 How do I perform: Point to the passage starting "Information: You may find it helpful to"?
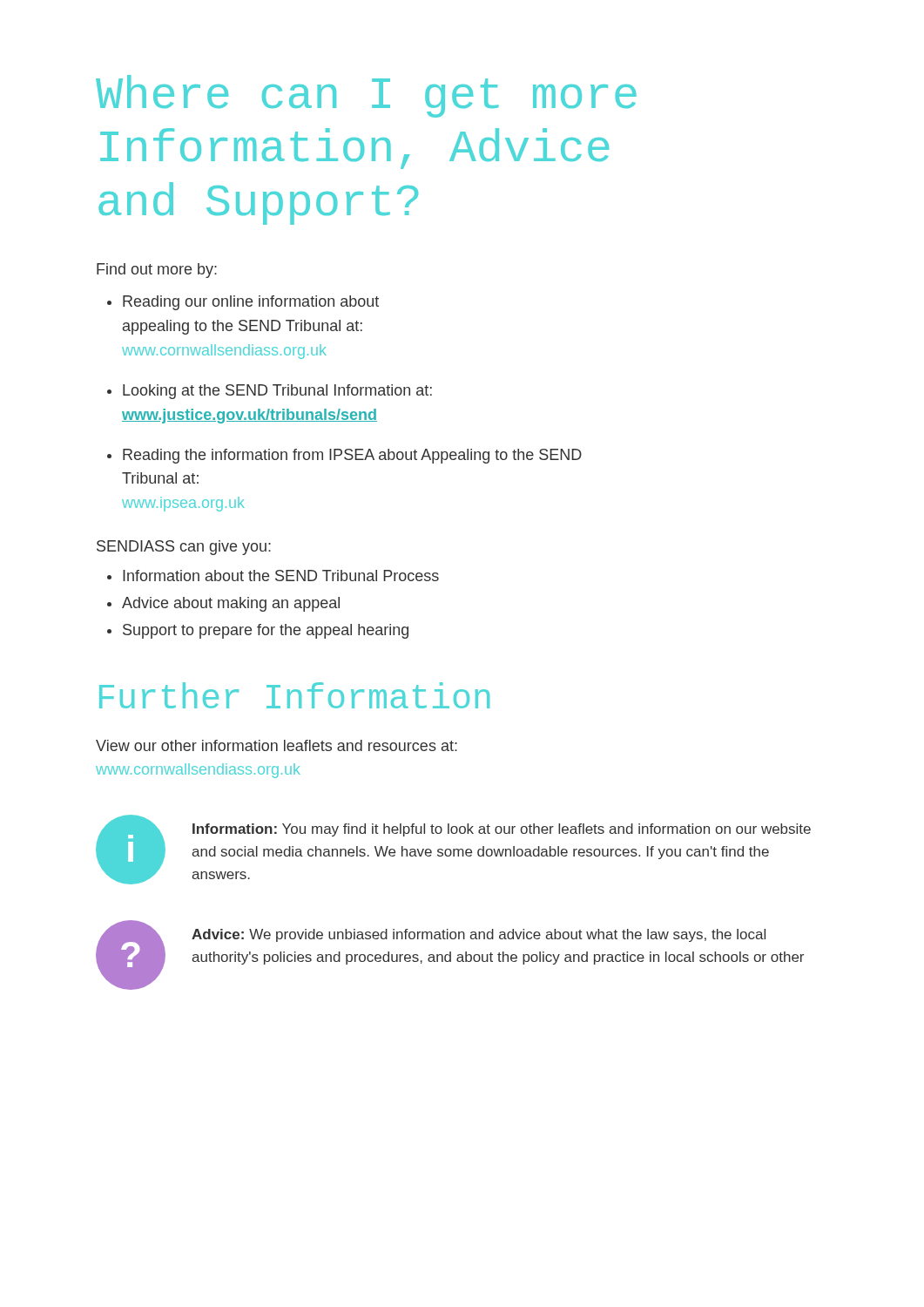pos(501,852)
